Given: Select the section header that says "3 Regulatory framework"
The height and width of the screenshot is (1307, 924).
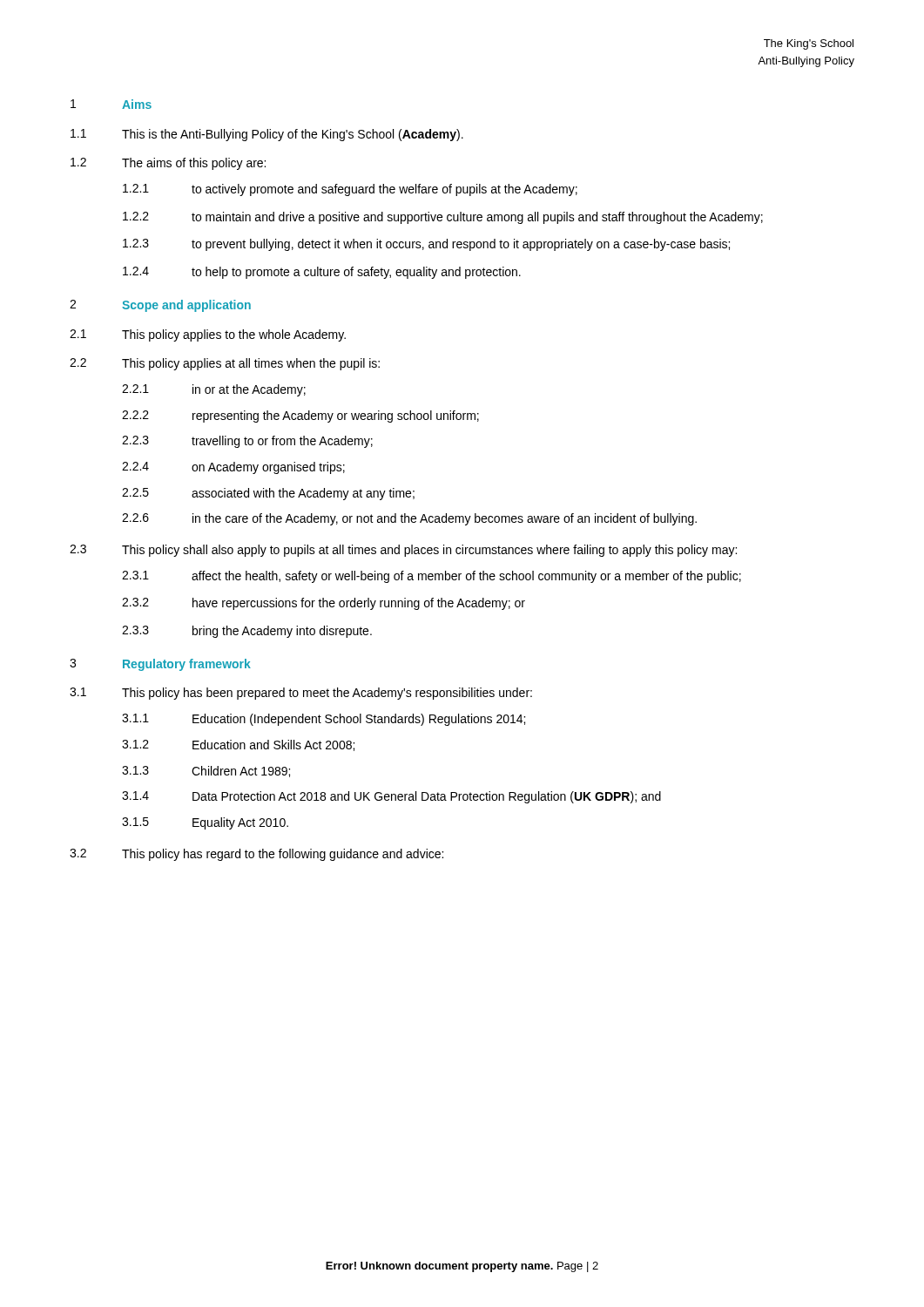Looking at the screenshot, I should coord(160,665).
